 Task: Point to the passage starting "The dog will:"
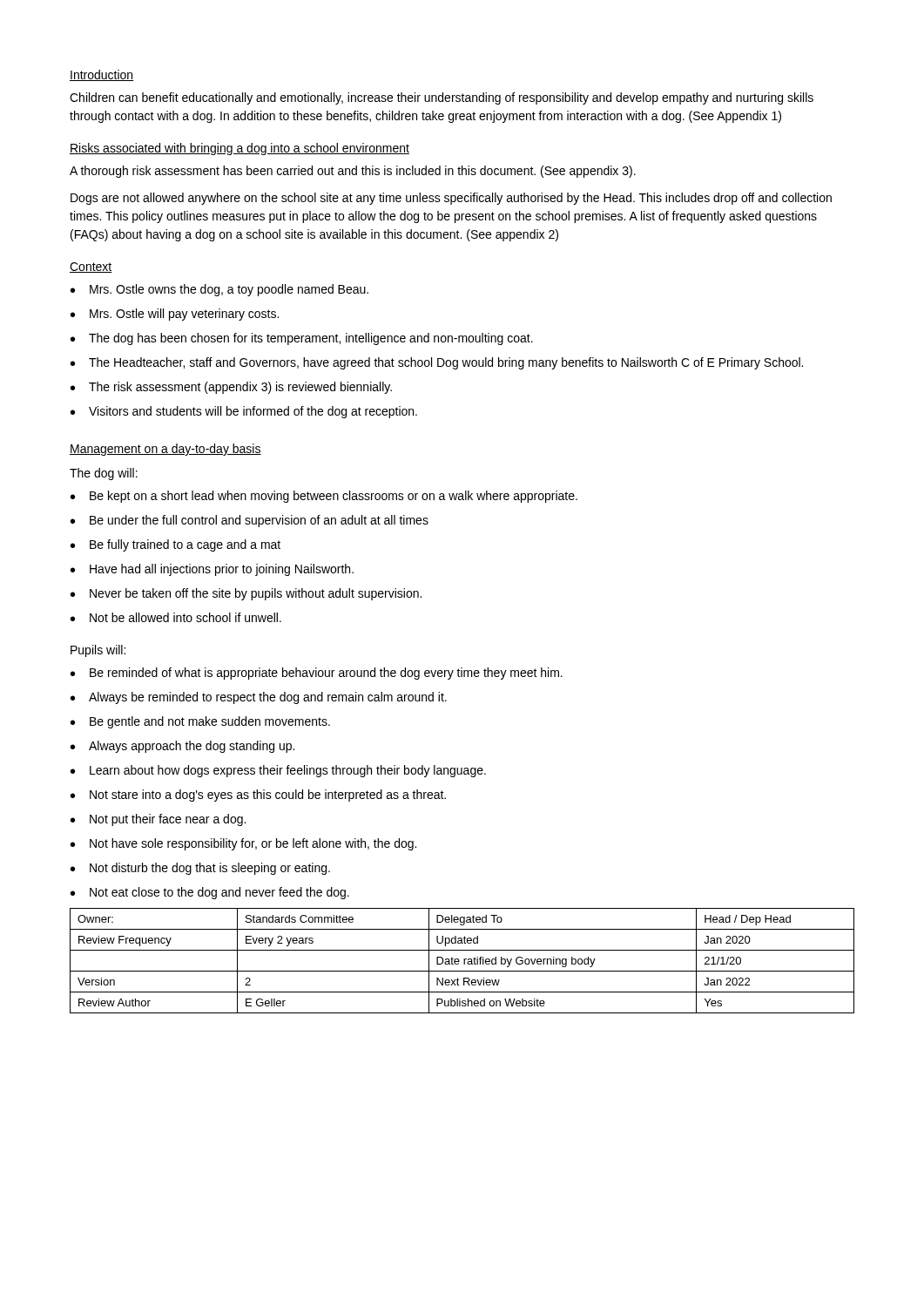coord(104,473)
